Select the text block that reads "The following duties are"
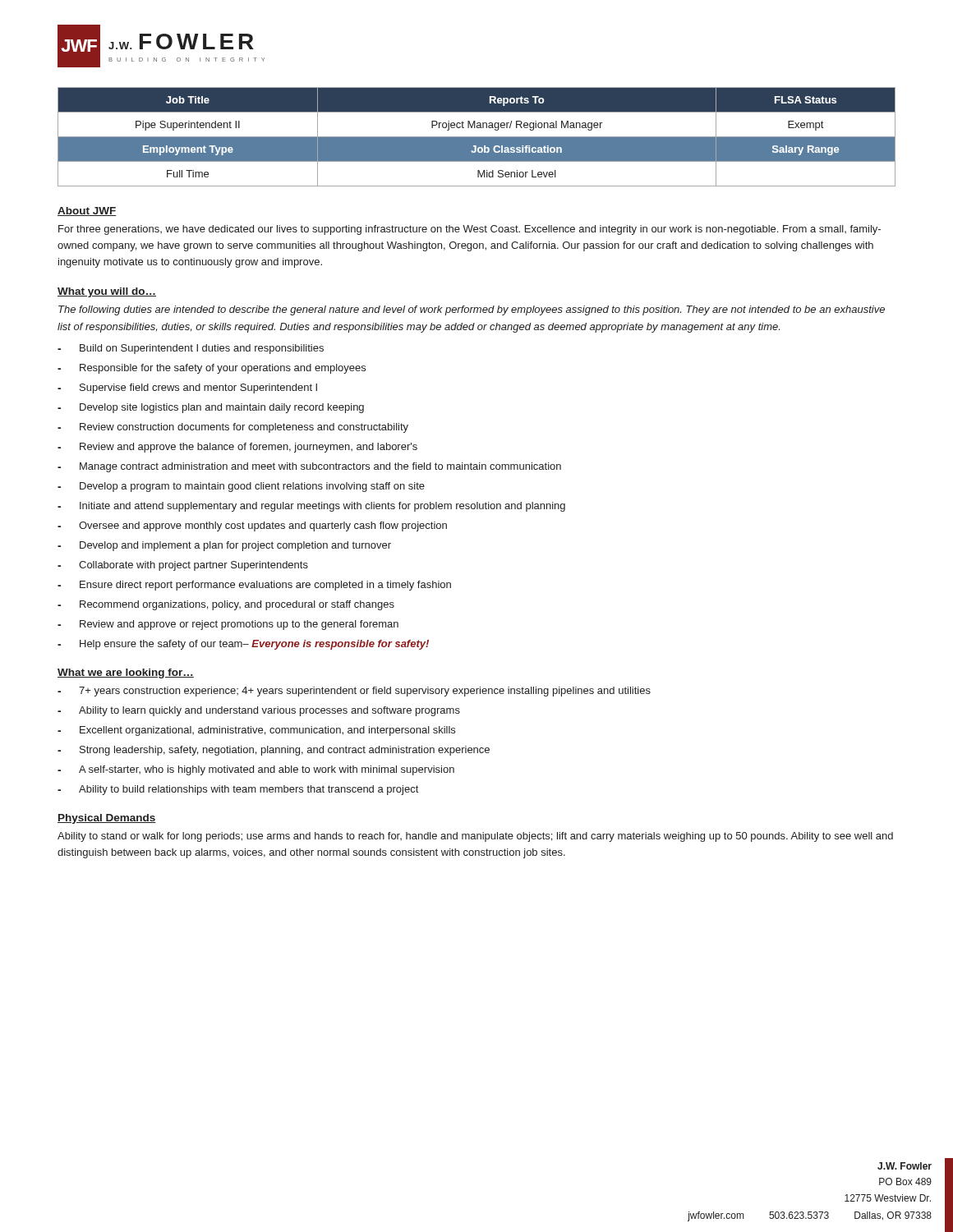This screenshot has width=953, height=1232. [471, 318]
